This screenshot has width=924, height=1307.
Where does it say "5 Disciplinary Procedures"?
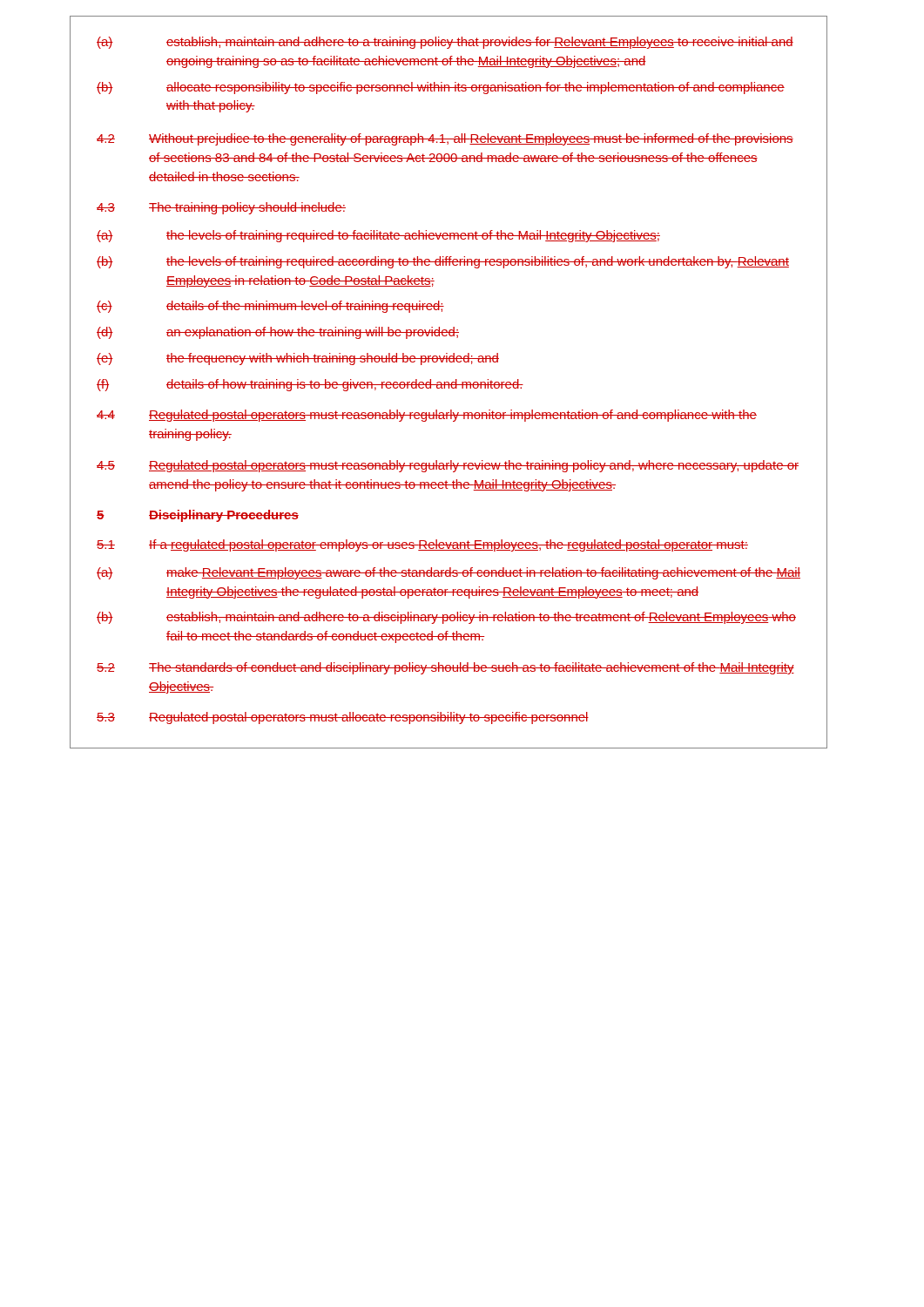(x=198, y=516)
